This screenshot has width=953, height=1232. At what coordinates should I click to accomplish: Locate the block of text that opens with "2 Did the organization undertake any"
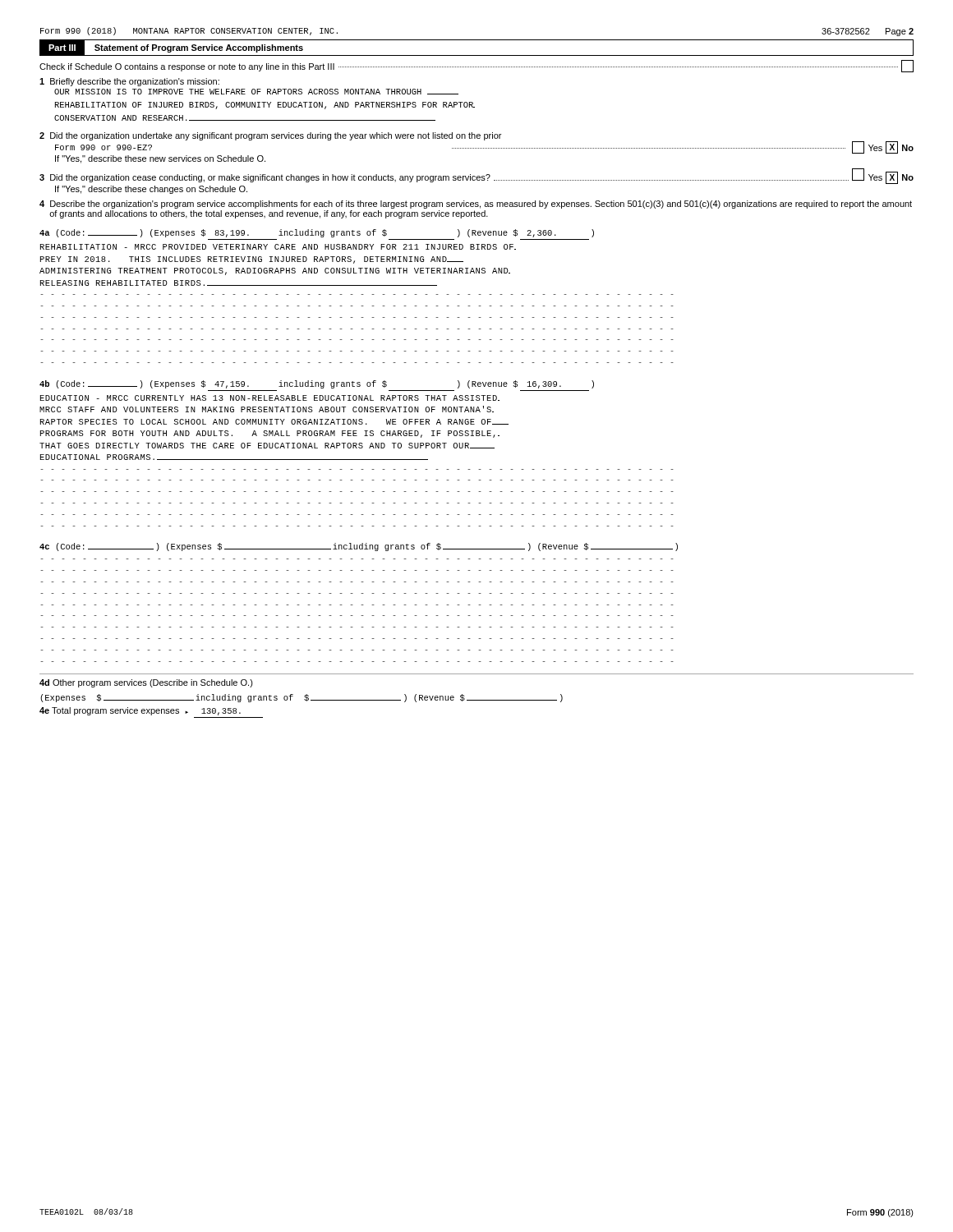pos(476,147)
